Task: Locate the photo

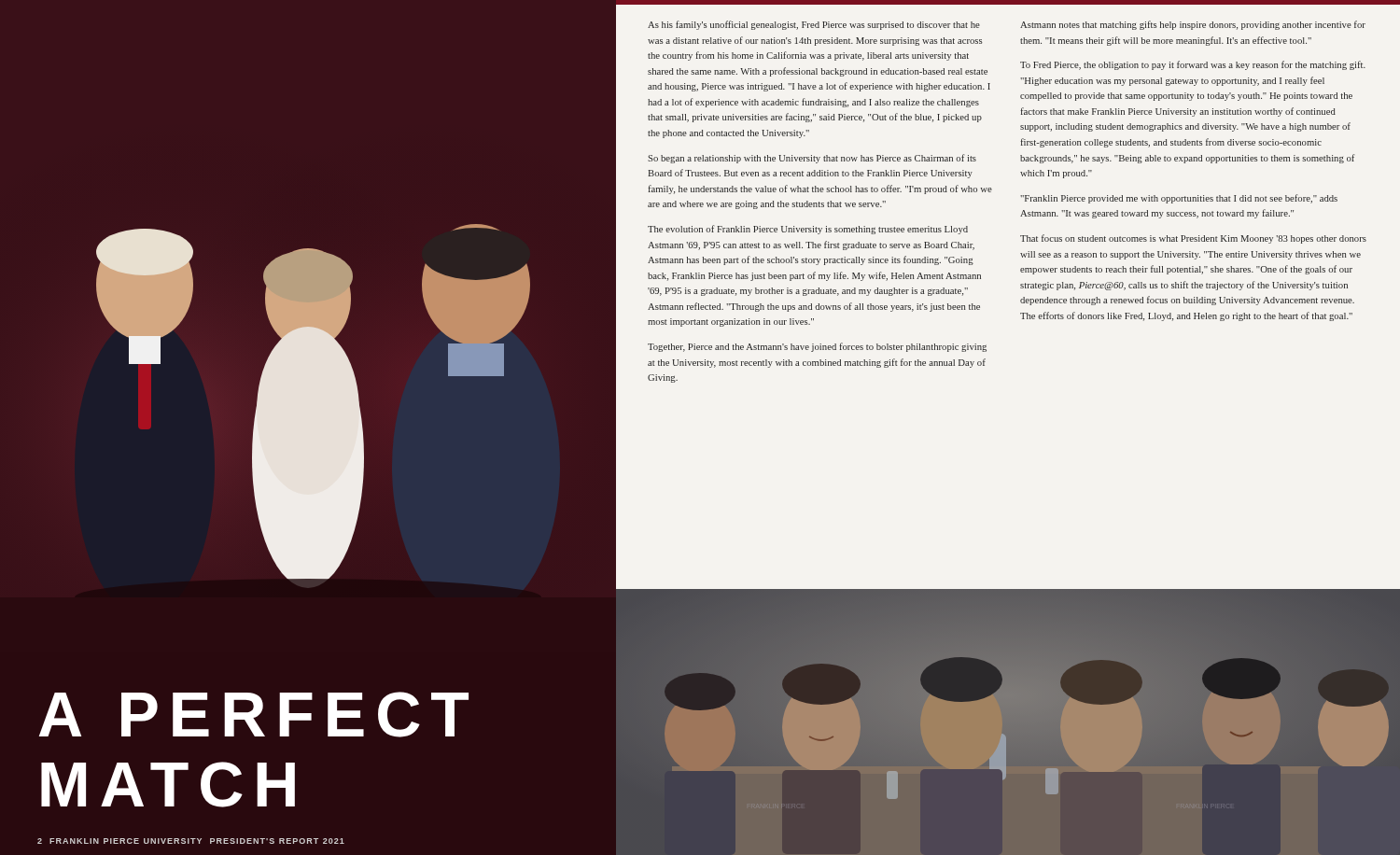Action: [1008, 722]
